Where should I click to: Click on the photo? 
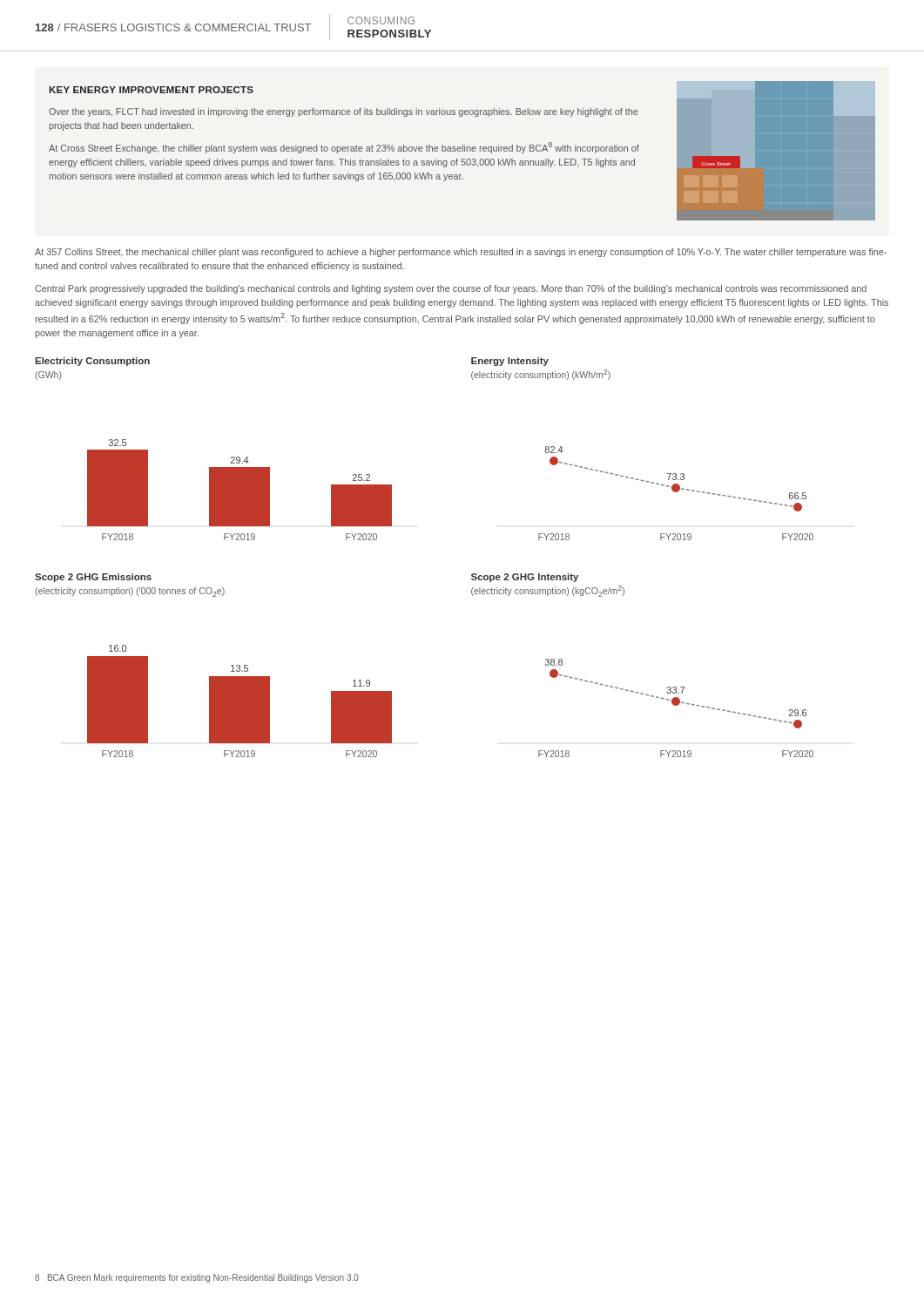point(776,152)
